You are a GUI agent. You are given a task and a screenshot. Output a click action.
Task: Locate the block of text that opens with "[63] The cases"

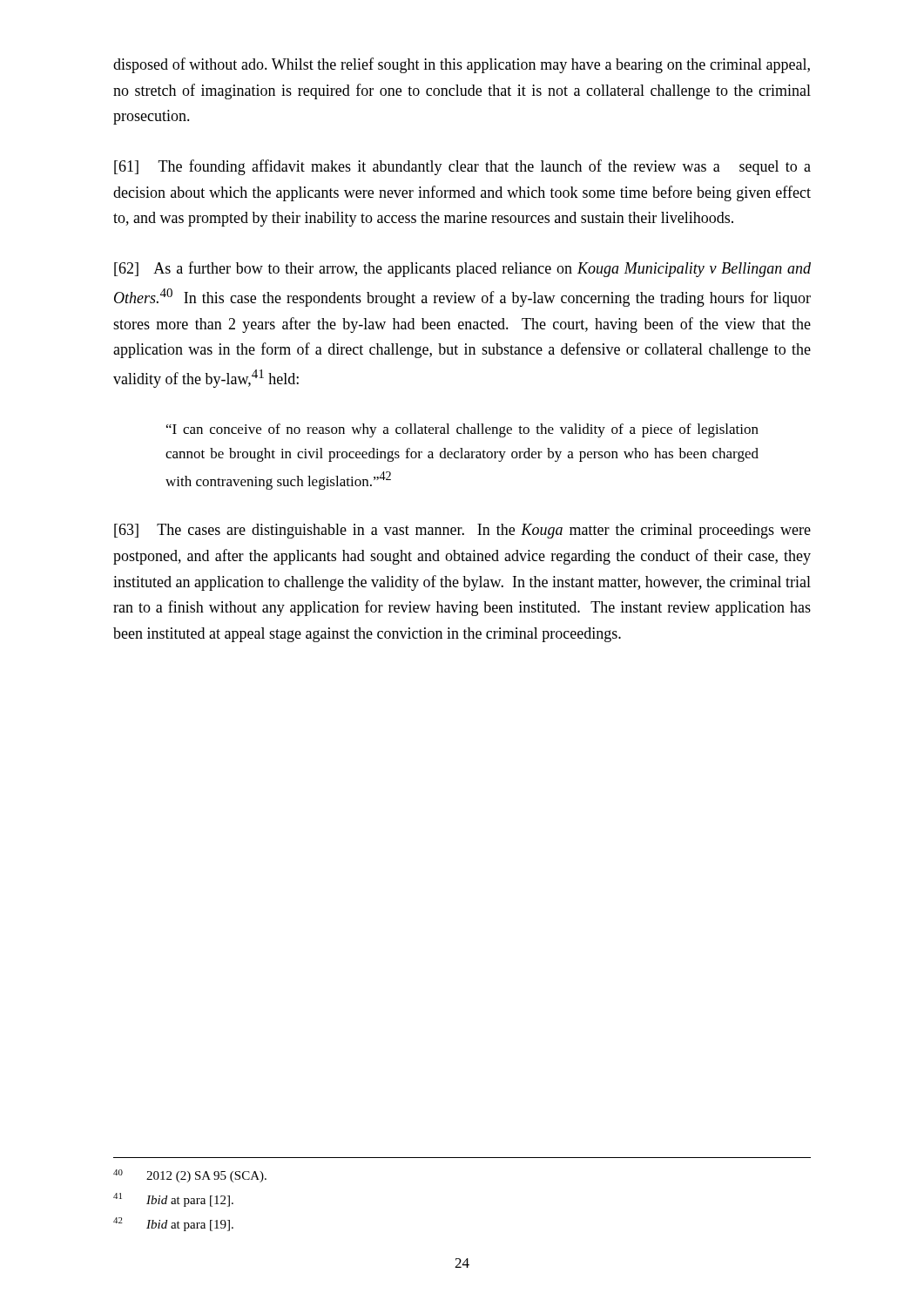(x=462, y=582)
